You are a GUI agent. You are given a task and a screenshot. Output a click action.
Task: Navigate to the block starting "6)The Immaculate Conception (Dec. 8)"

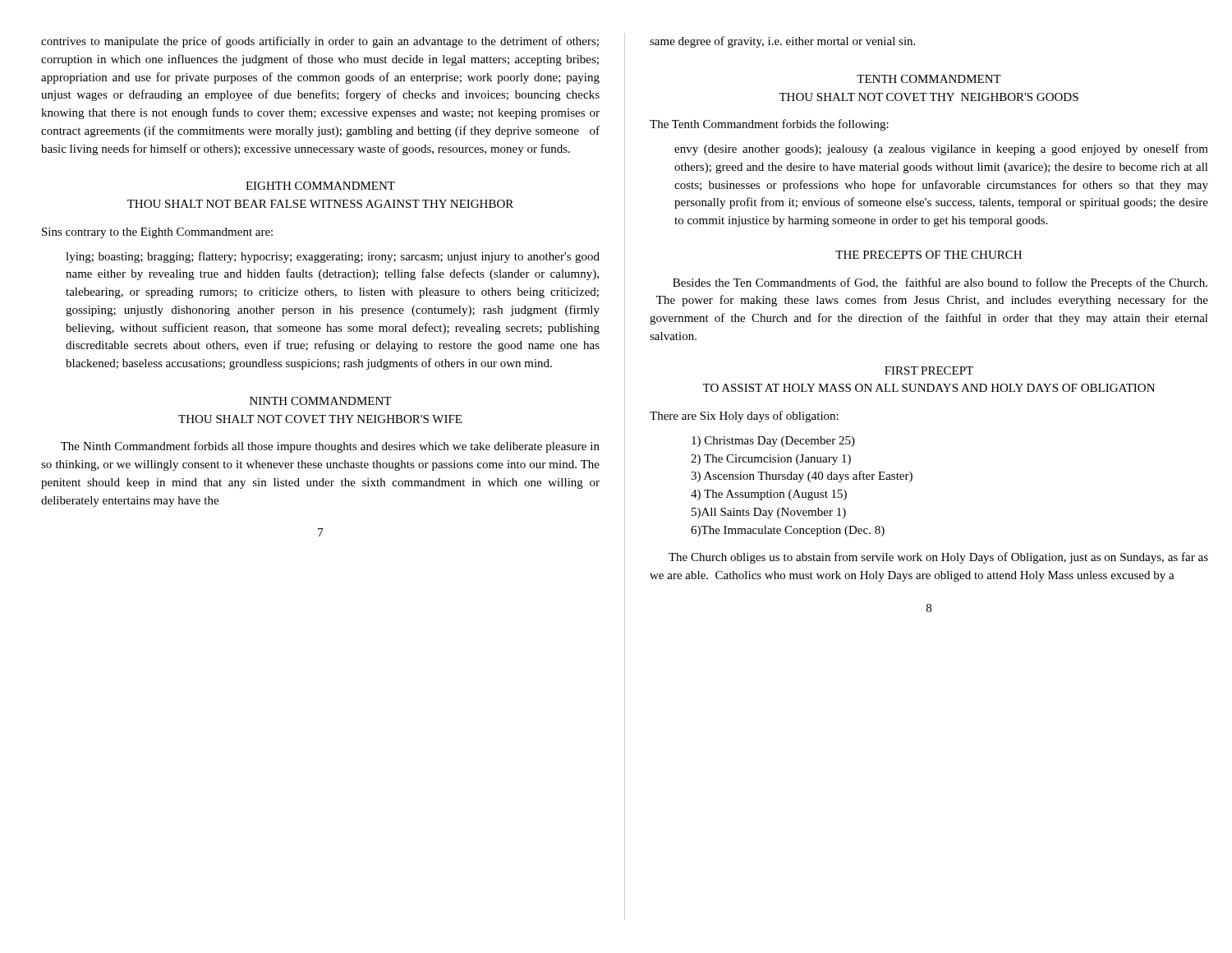coord(788,529)
